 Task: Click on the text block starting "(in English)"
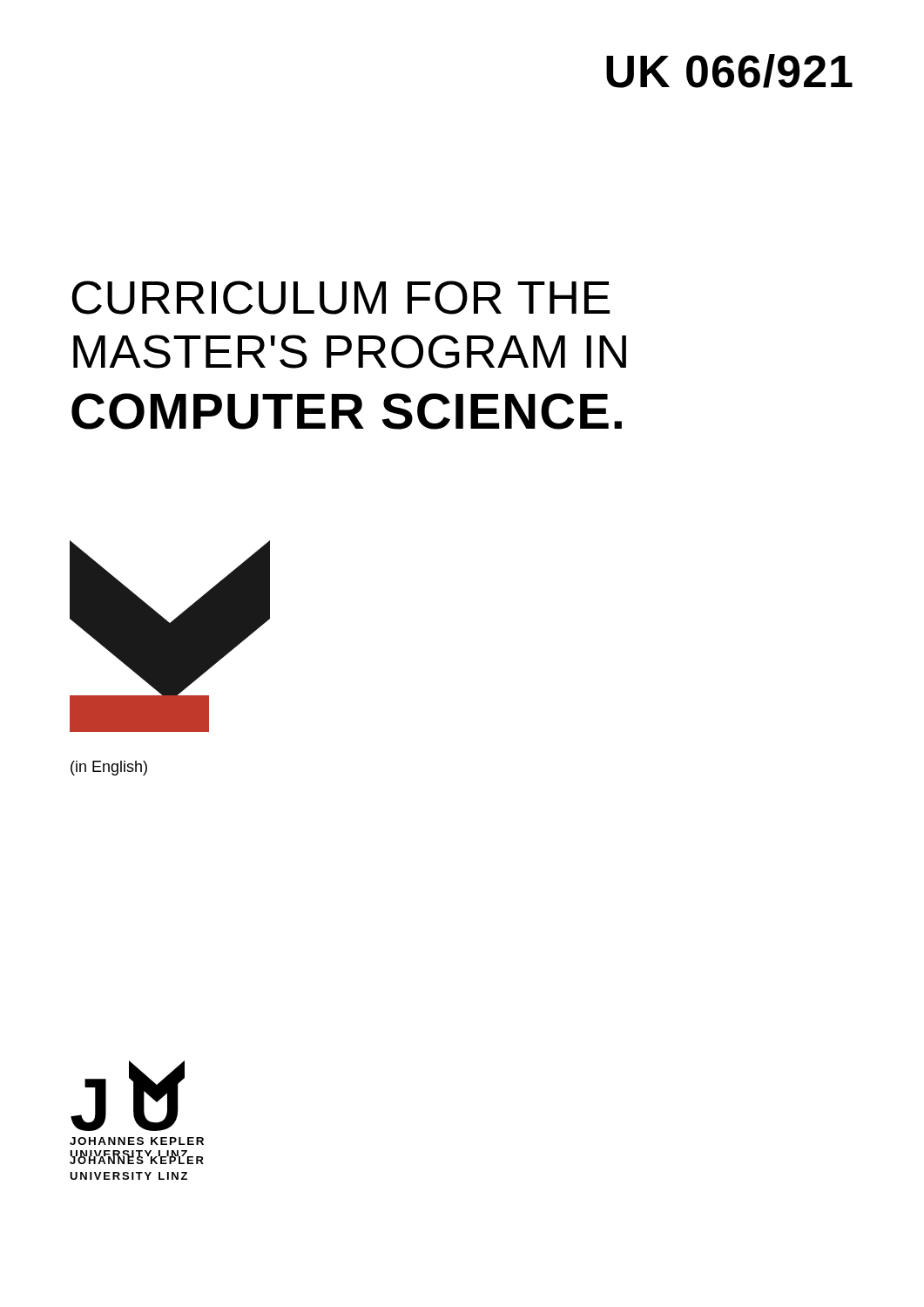click(109, 767)
